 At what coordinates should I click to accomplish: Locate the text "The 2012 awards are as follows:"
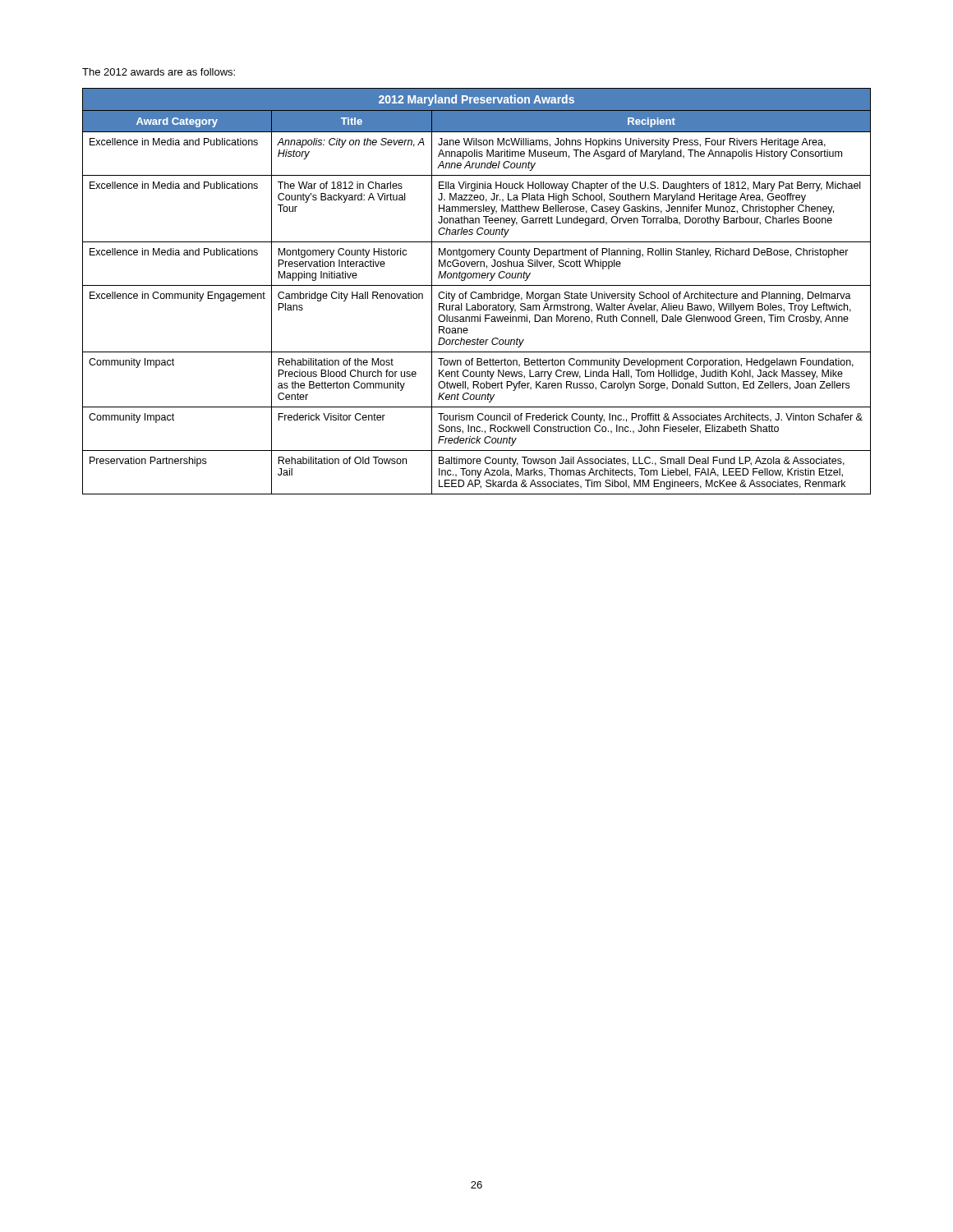[159, 72]
